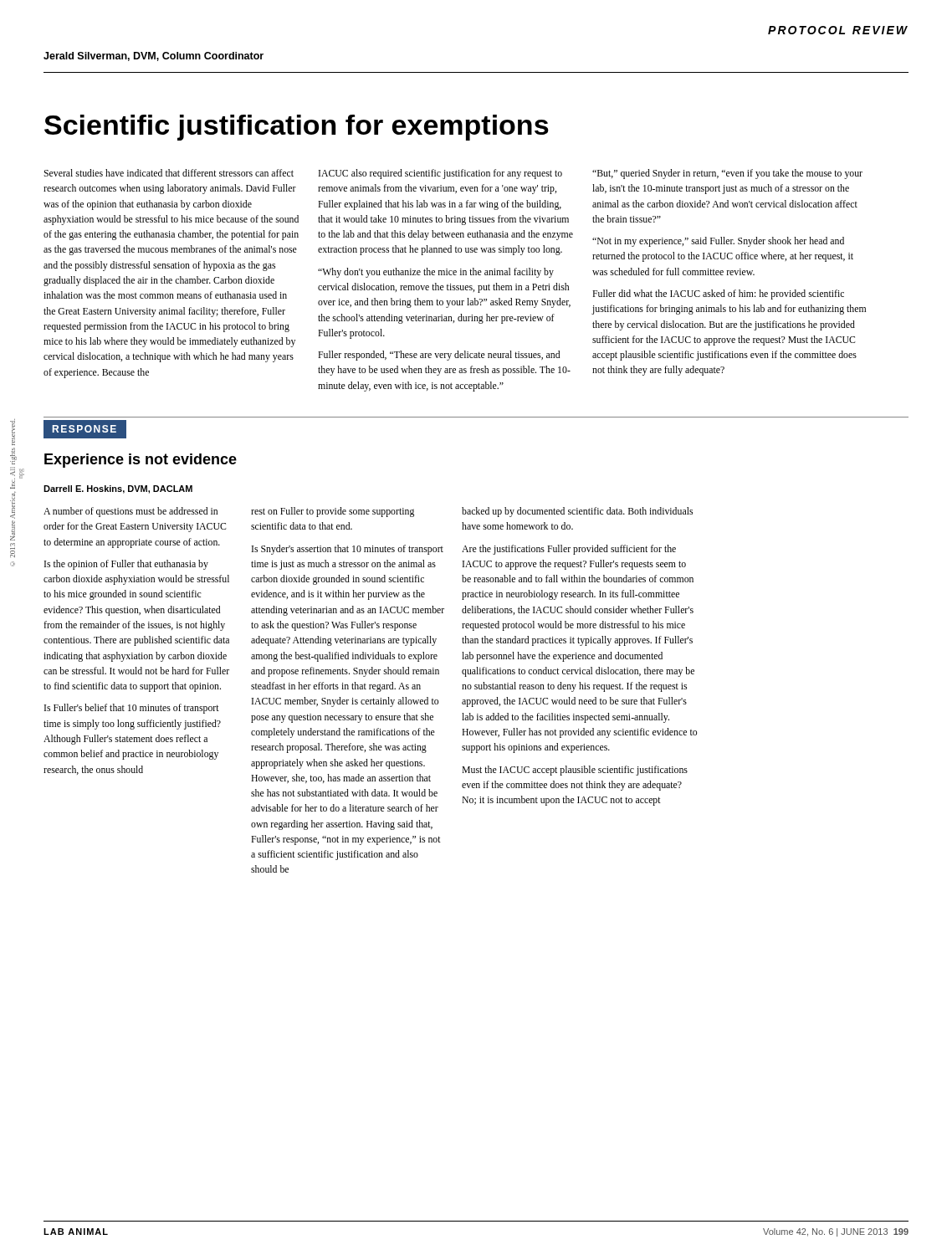
Task: Locate the block starting "“But,” queried Snyder in return, “even"
Action: [x=729, y=272]
